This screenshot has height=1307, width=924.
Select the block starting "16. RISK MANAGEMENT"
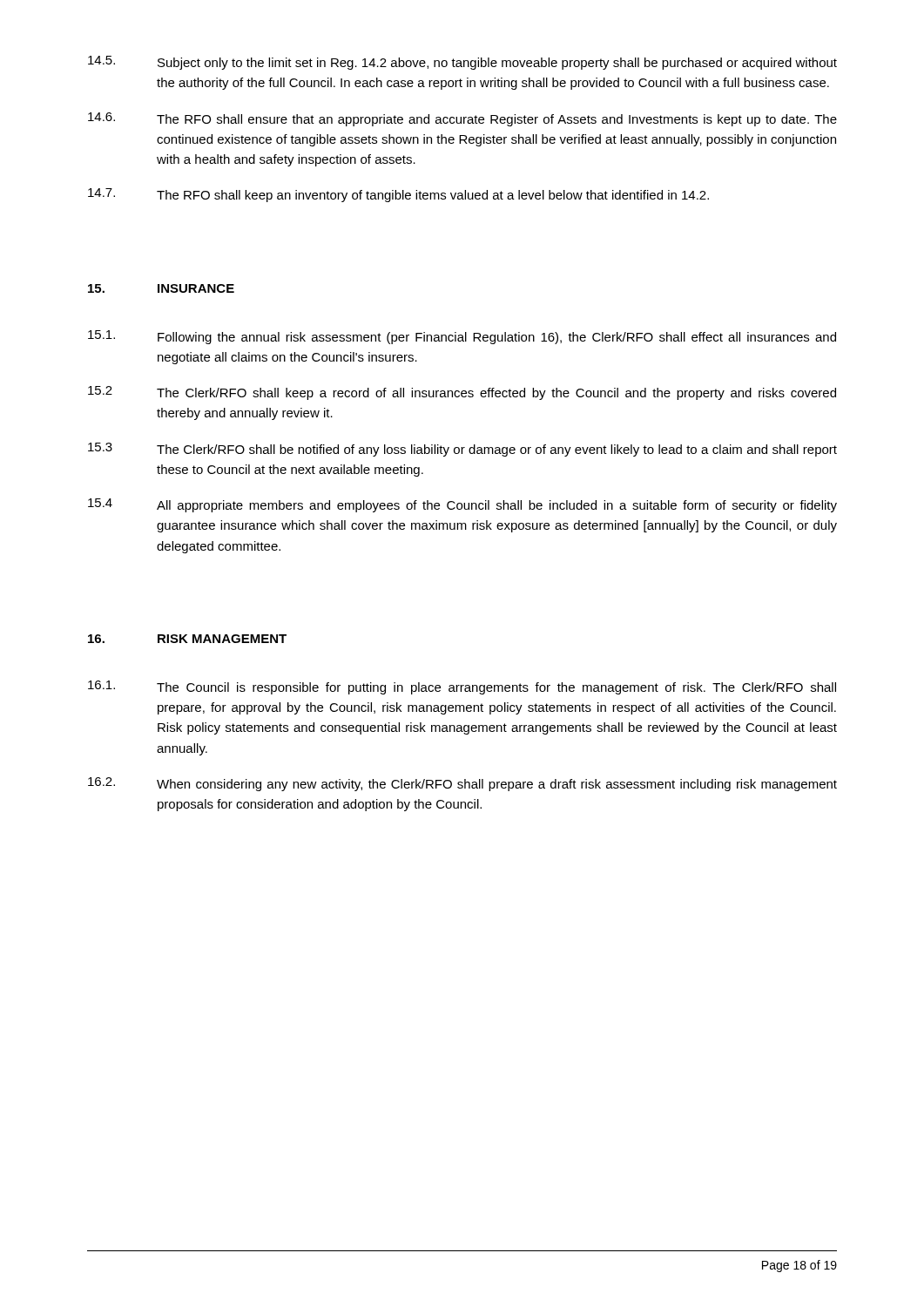[x=187, y=638]
